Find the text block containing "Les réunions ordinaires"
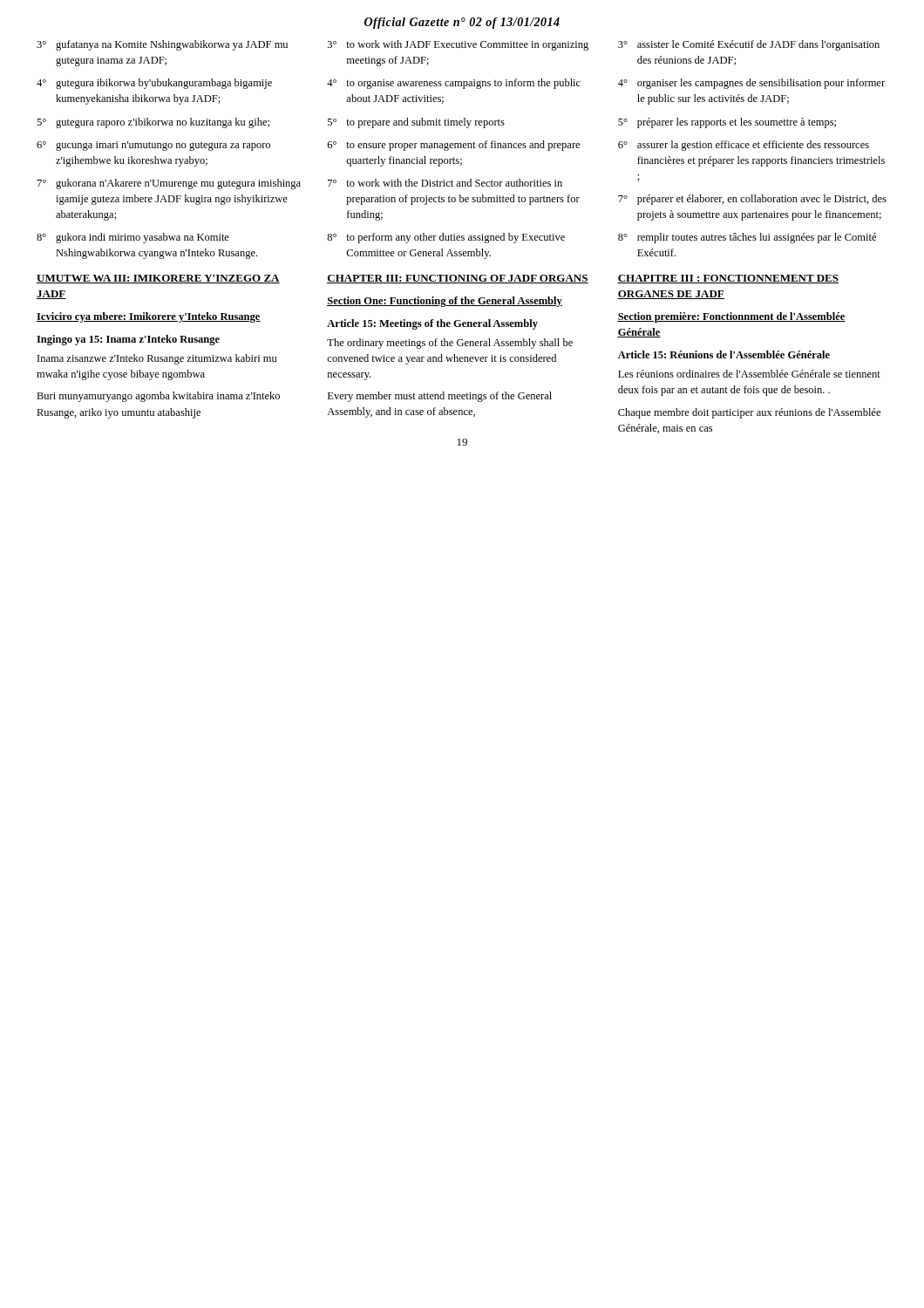The width and height of the screenshot is (924, 1308). pyautogui.click(x=749, y=382)
